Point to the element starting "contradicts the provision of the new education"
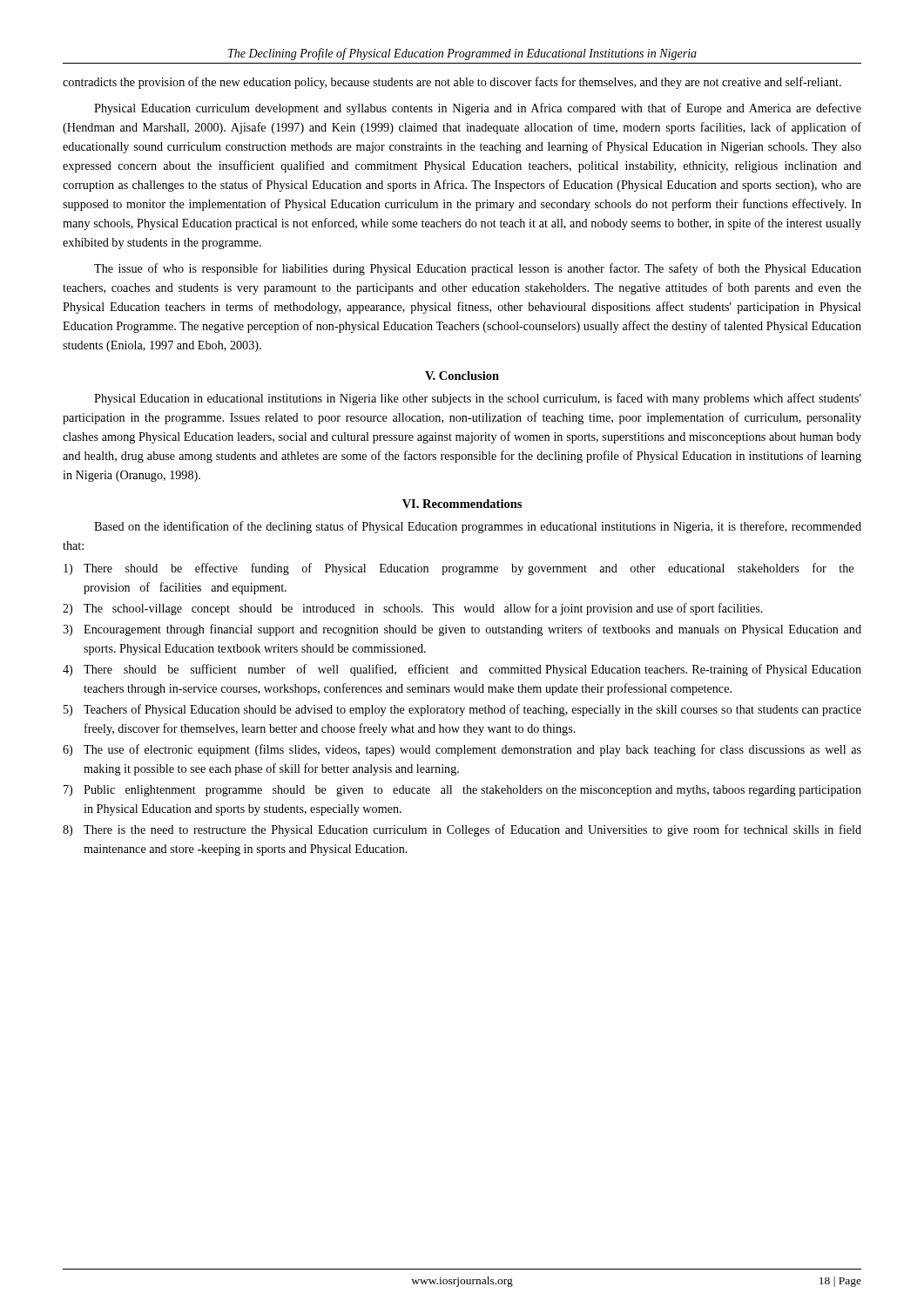This screenshot has height=1307, width=924. click(452, 82)
